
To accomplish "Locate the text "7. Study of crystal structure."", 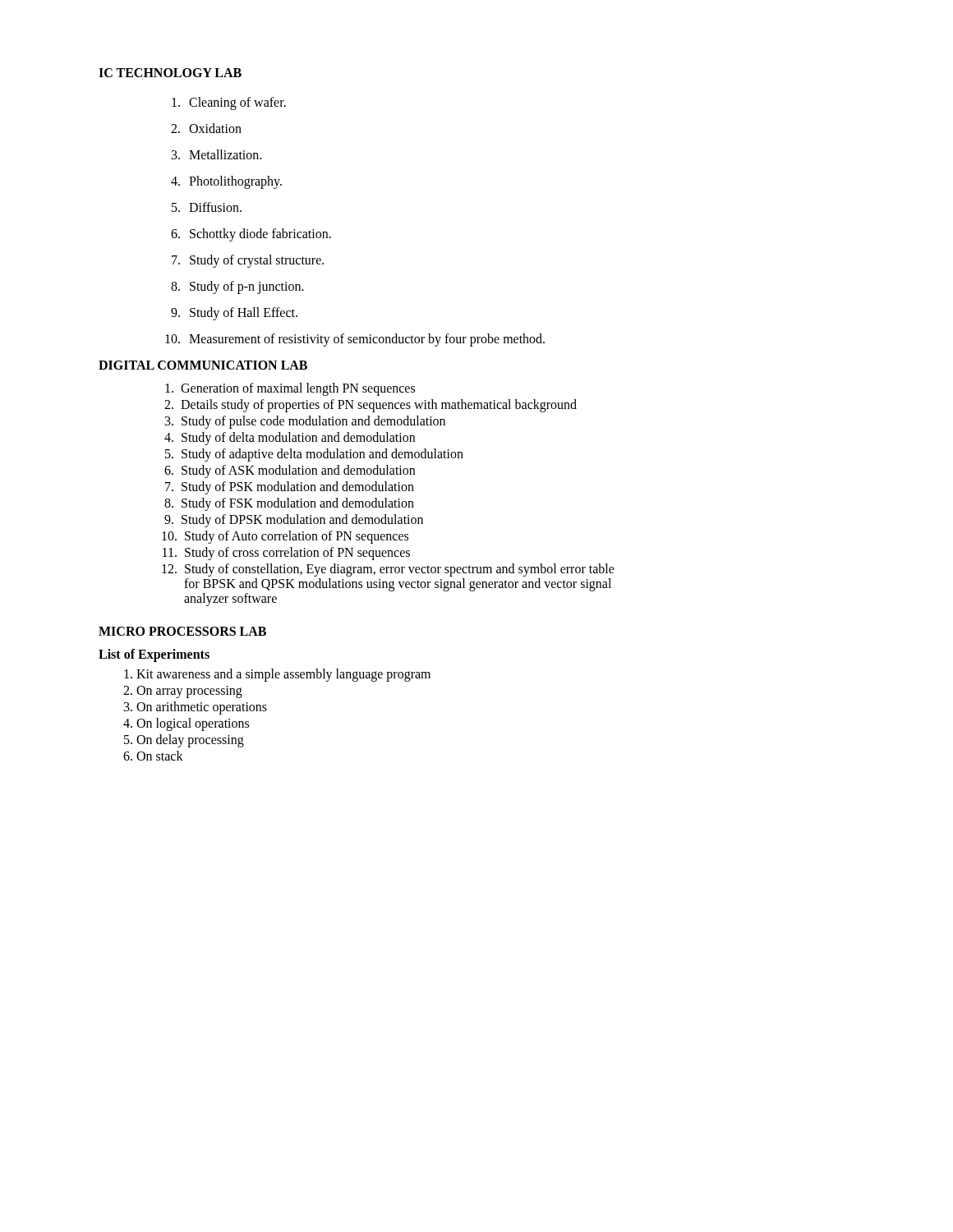I will (248, 261).
